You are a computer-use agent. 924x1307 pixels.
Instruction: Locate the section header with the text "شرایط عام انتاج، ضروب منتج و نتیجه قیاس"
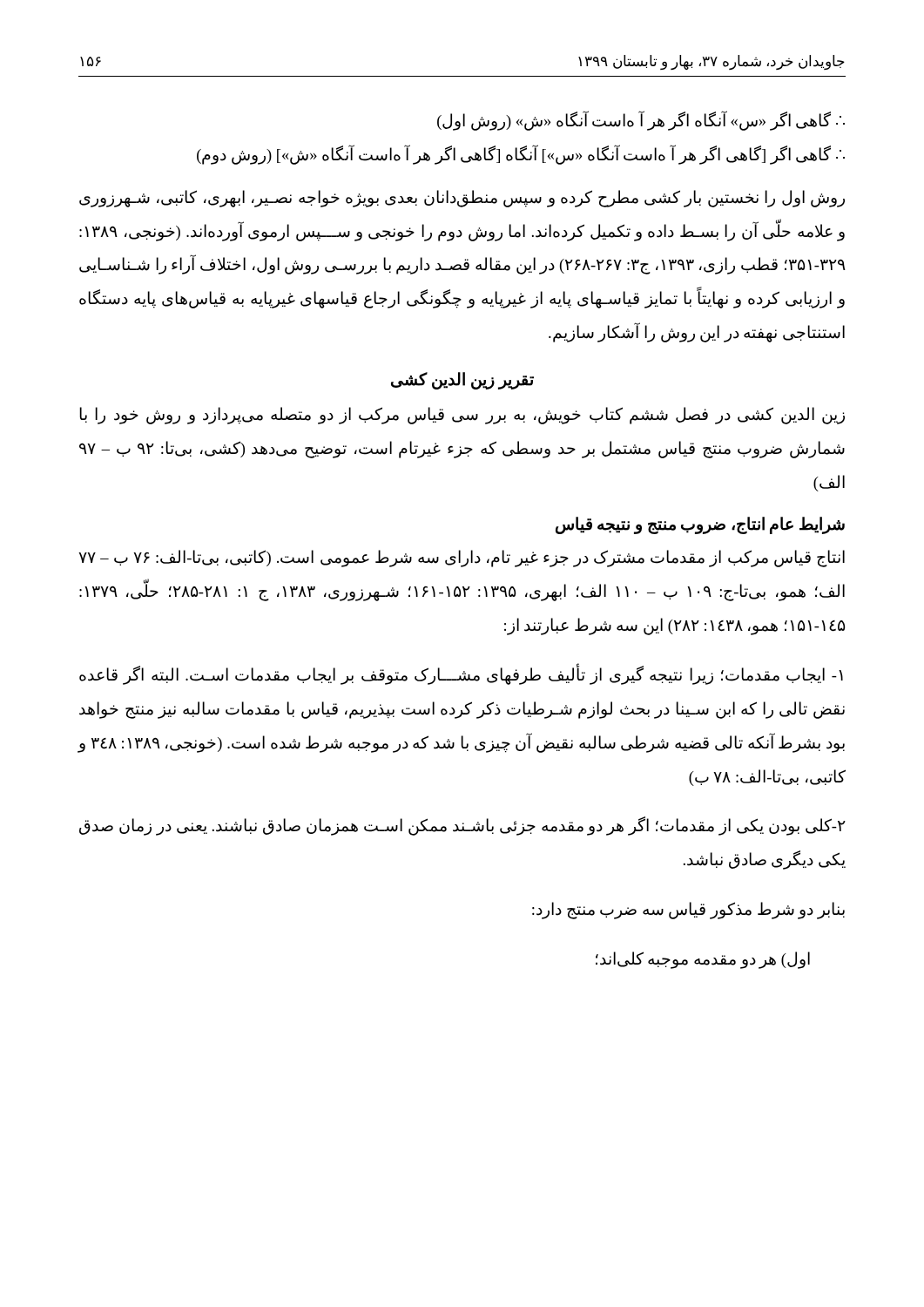pos(700,525)
